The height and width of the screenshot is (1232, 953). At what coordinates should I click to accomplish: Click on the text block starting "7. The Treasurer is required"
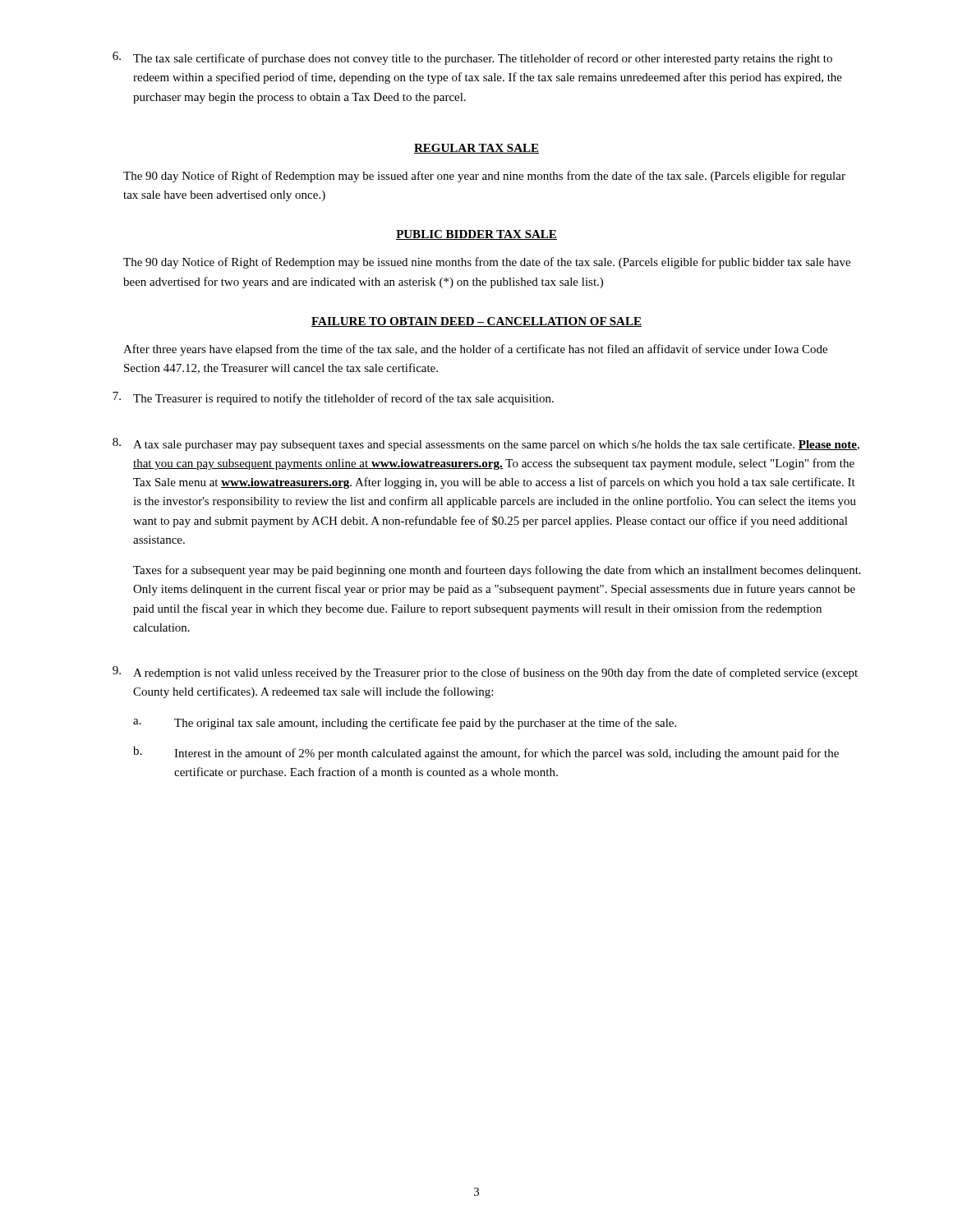(x=476, y=405)
